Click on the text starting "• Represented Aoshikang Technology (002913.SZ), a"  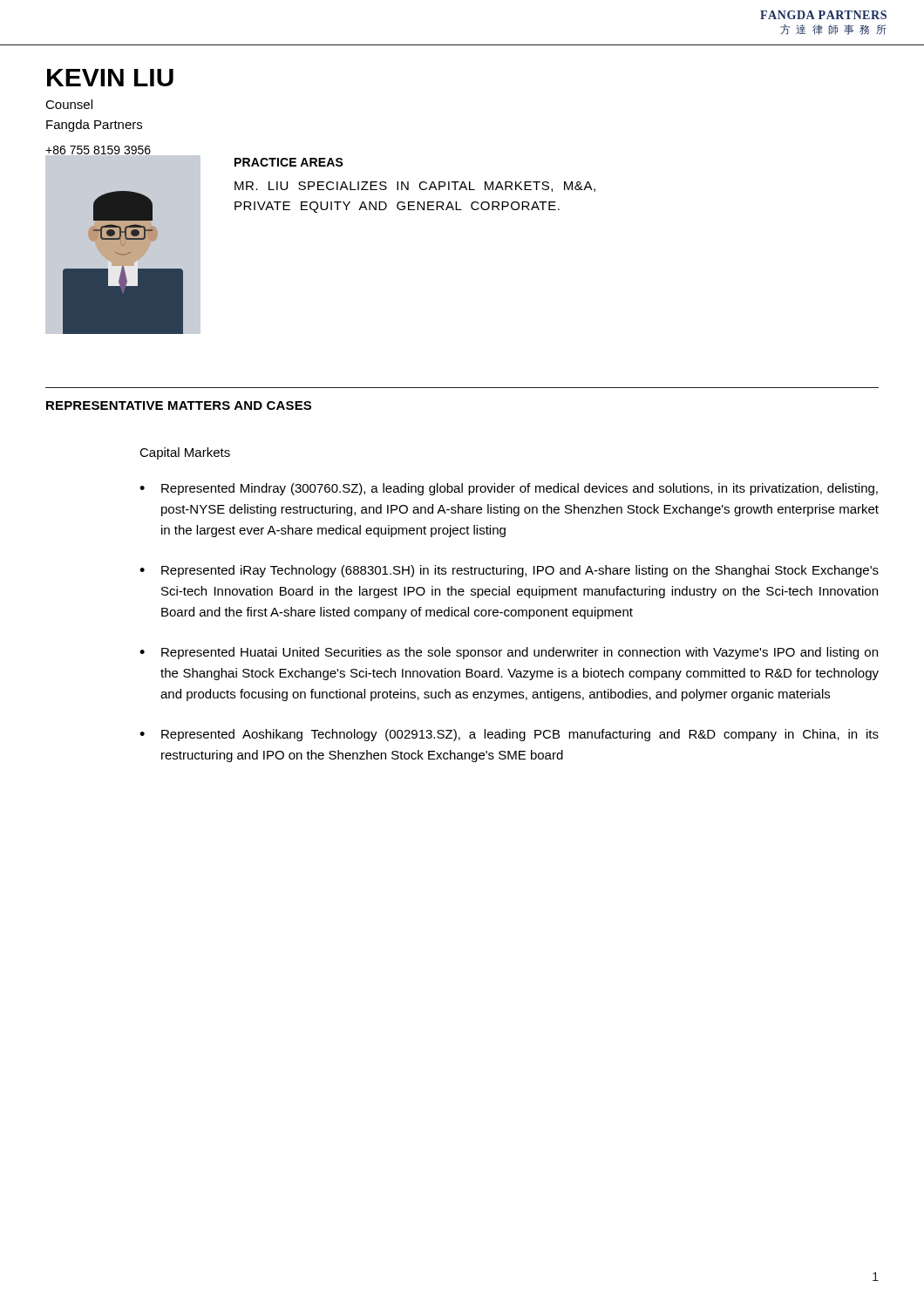(509, 745)
